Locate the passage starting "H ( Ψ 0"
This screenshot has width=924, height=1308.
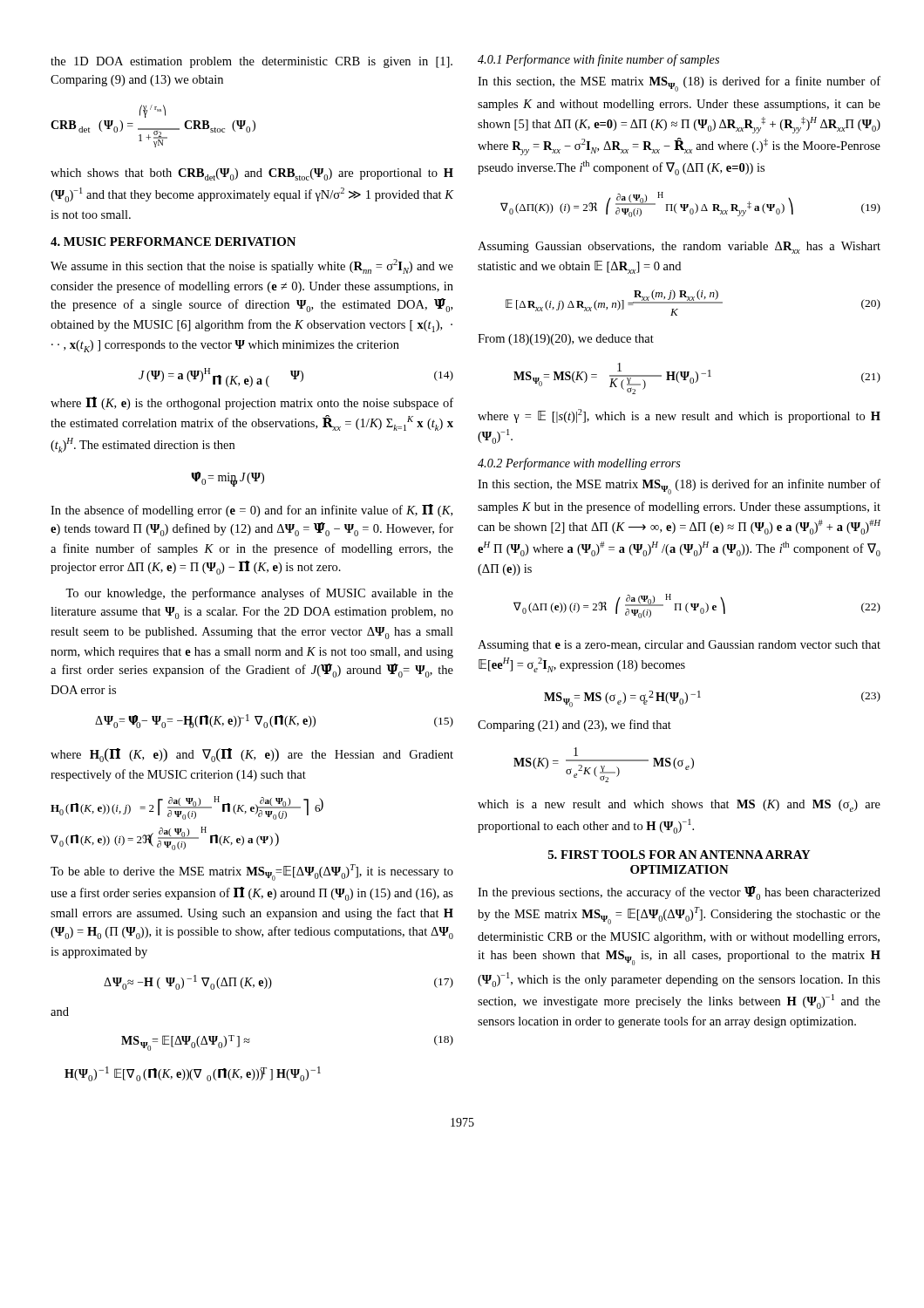(x=252, y=1073)
